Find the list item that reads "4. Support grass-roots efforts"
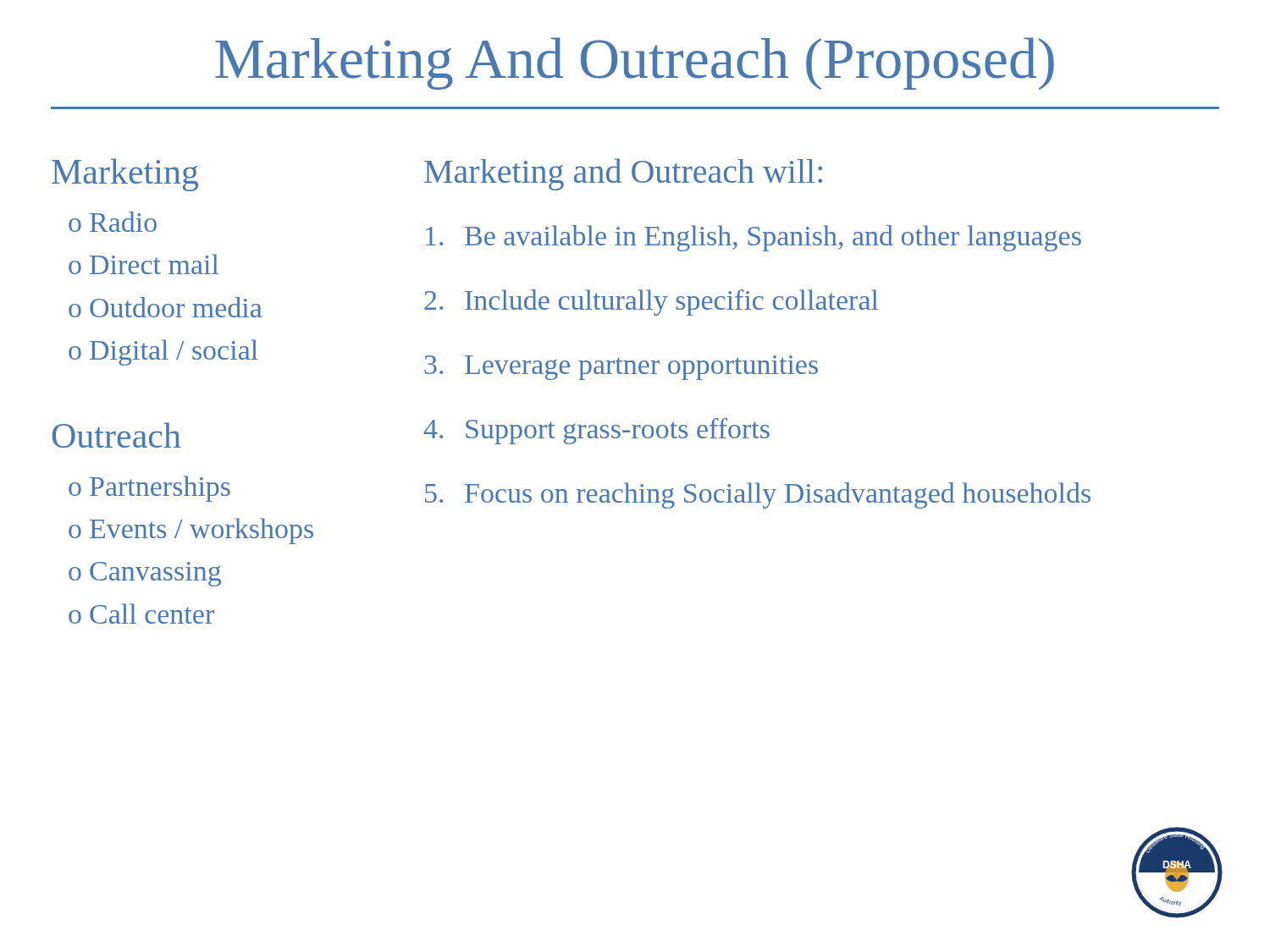The height and width of the screenshot is (952, 1270). 596,431
